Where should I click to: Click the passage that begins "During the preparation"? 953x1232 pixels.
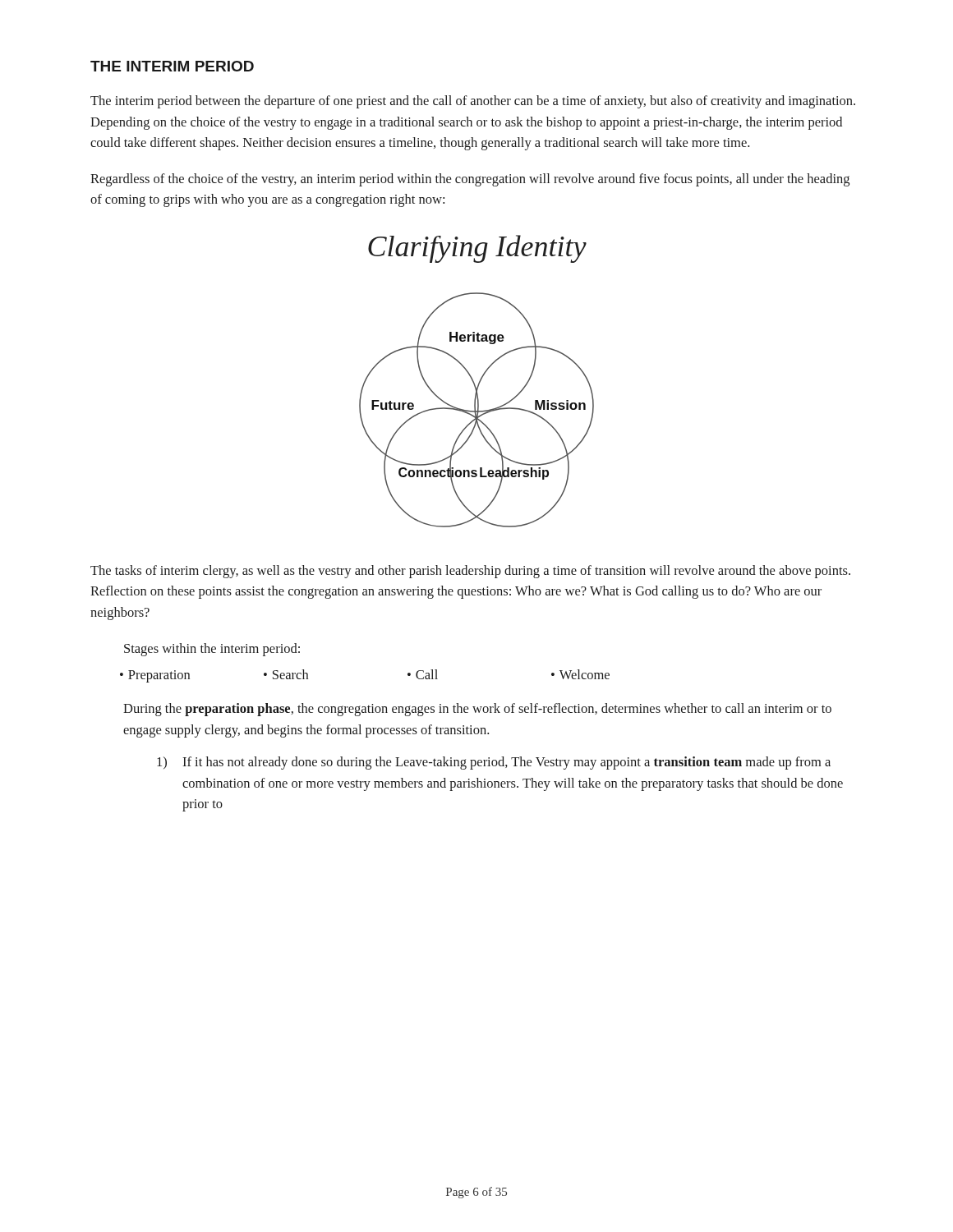pyautogui.click(x=493, y=719)
